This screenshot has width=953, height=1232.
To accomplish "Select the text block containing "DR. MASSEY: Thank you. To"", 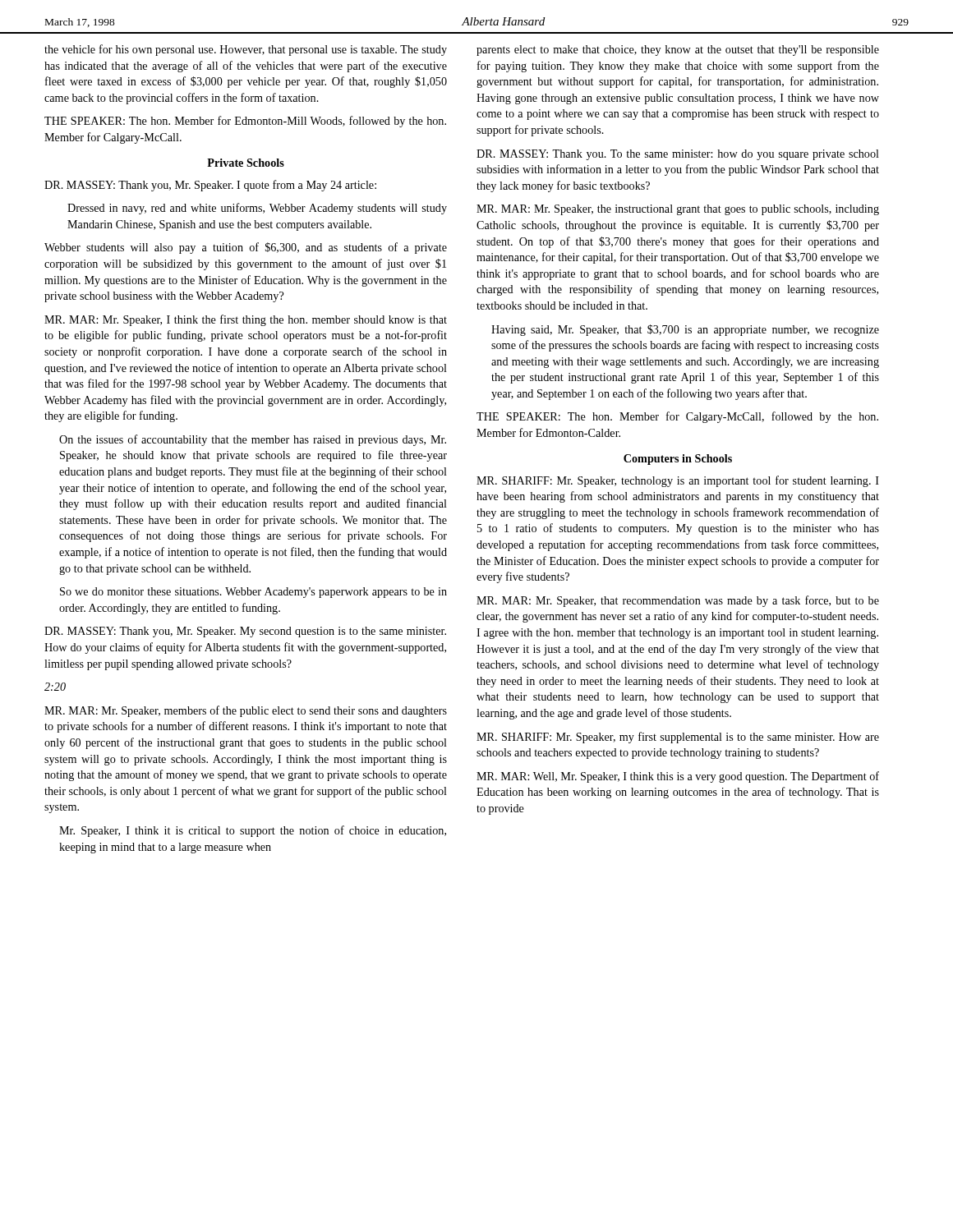I will pos(678,170).
